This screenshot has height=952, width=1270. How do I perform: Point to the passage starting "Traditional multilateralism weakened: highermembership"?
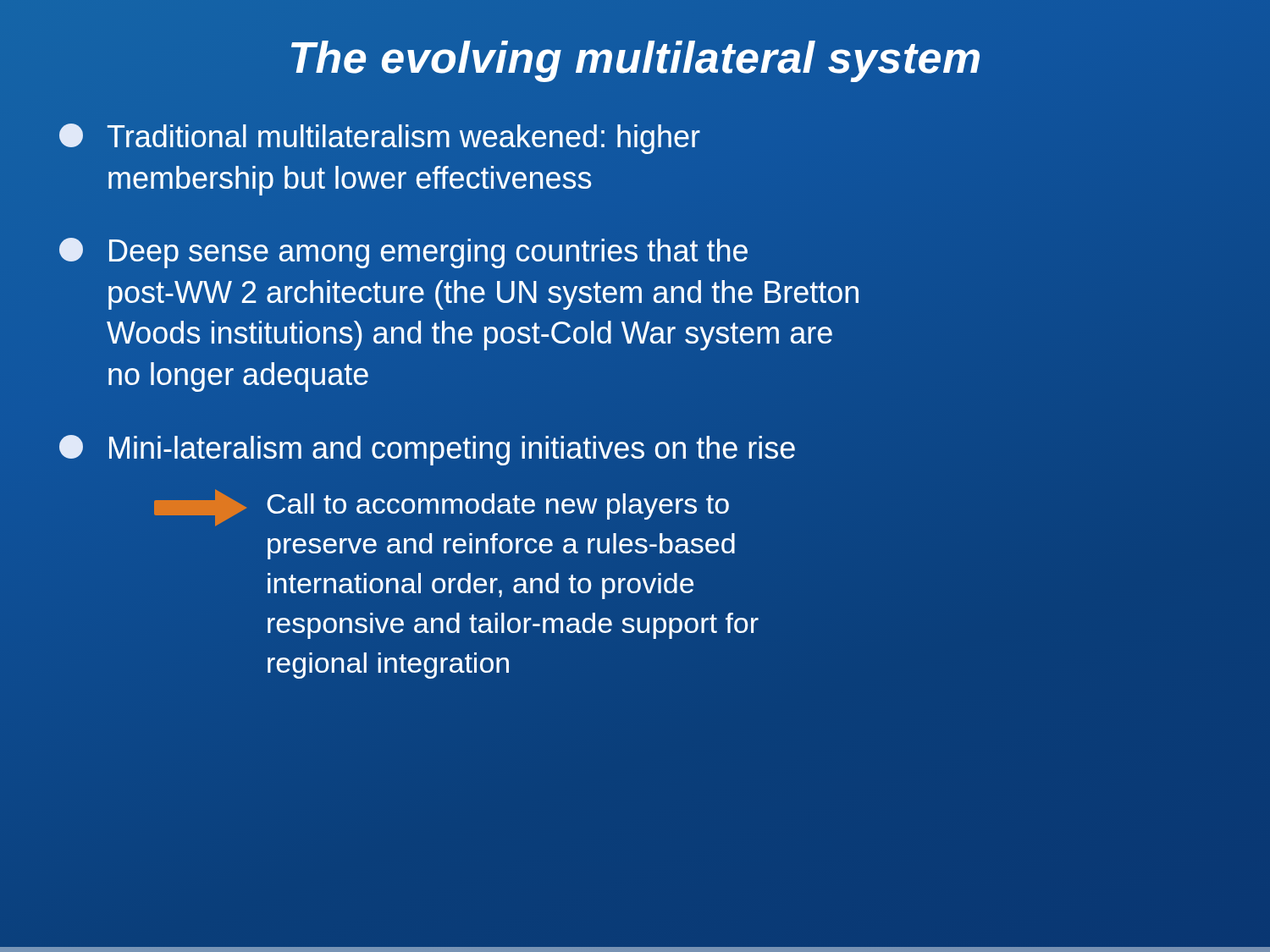tap(380, 158)
